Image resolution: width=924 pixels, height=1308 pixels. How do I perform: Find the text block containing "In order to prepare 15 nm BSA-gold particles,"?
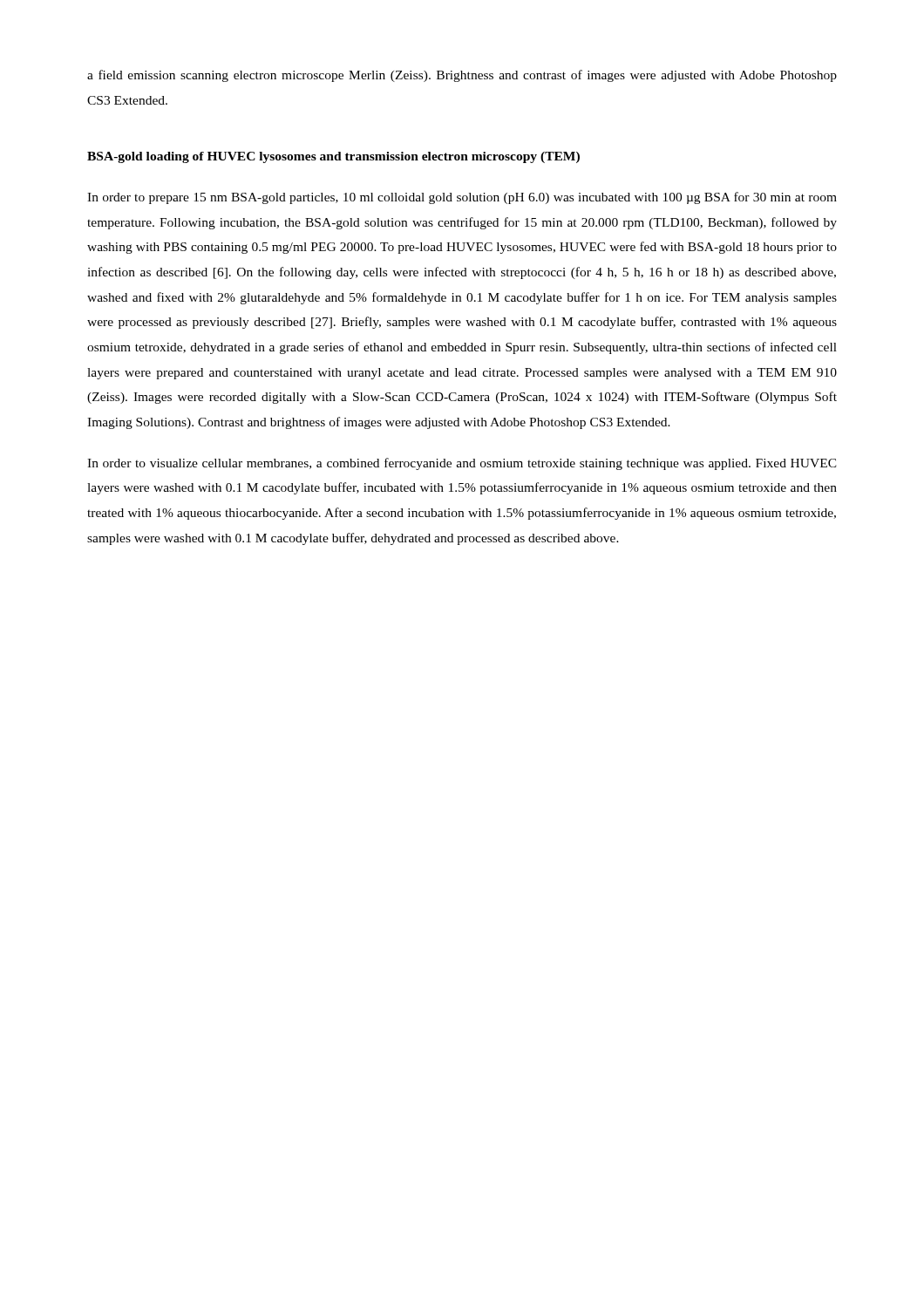pos(462,309)
